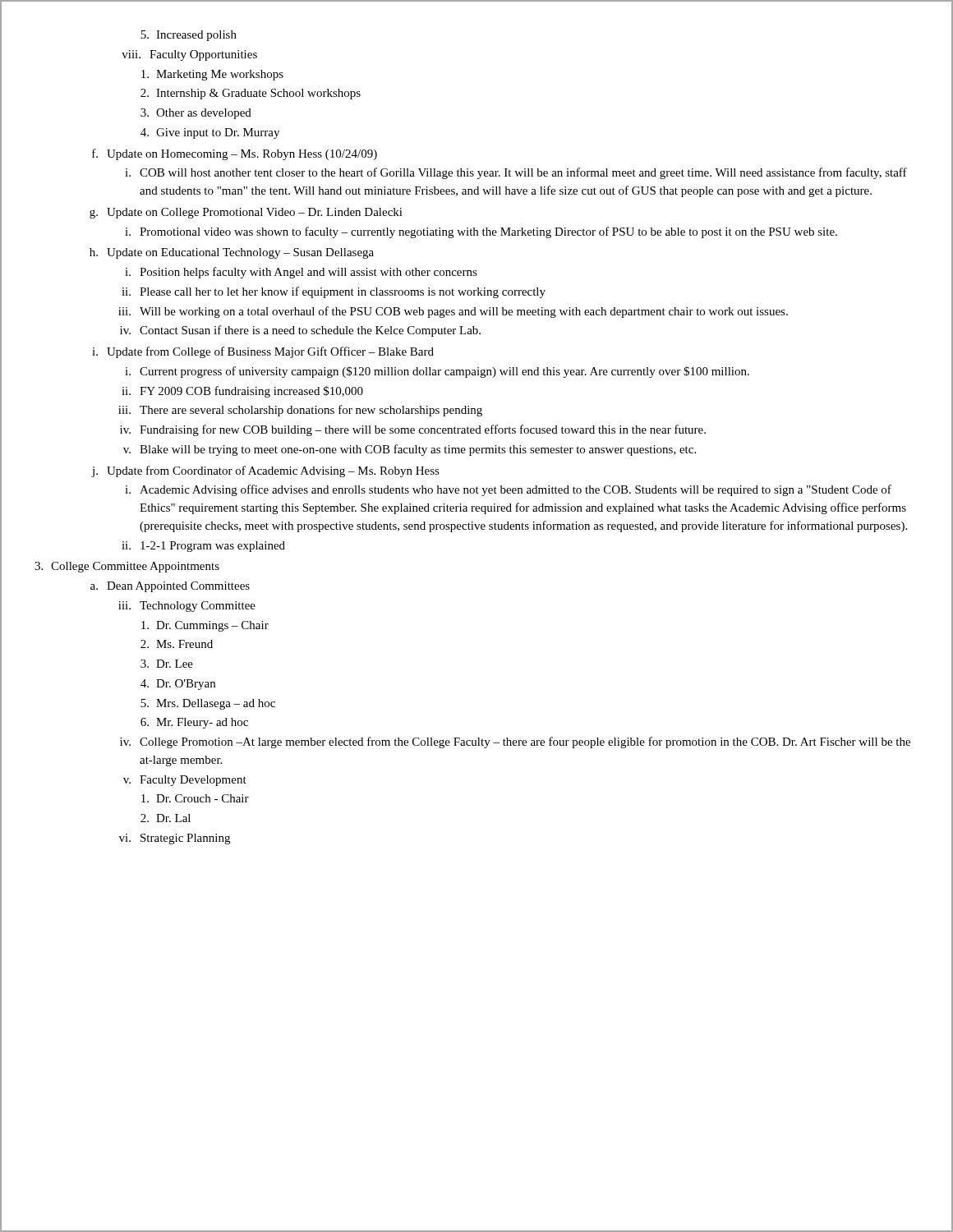Viewport: 953px width, 1232px height.
Task: Select the list item that reads "i. Update from College of Business Major Gift"
Action: (263, 352)
